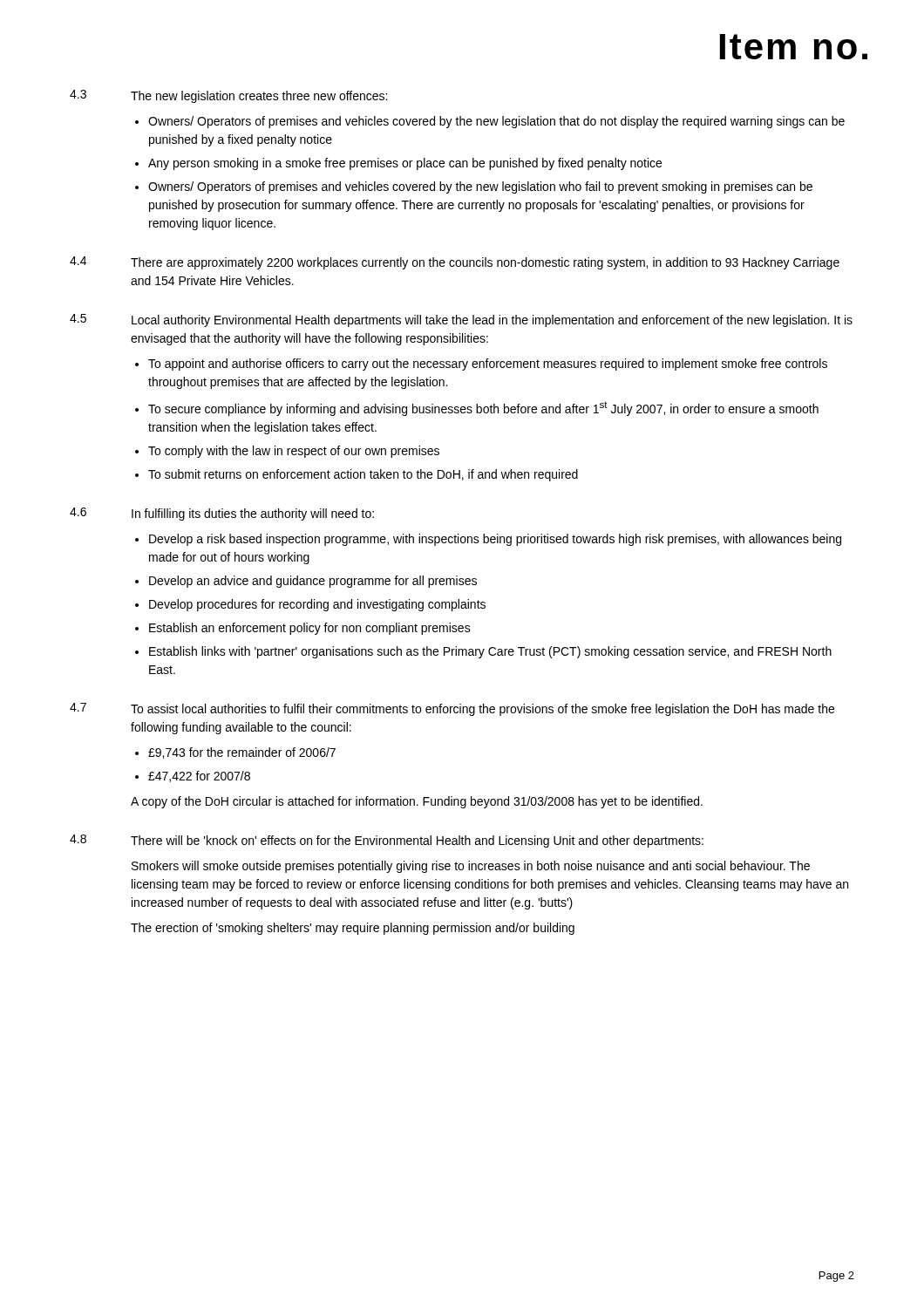Click the passage that begins "7 To assist local authorities"
The height and width of the screenshot is (1308, 924).
click(x=452, y=709)
